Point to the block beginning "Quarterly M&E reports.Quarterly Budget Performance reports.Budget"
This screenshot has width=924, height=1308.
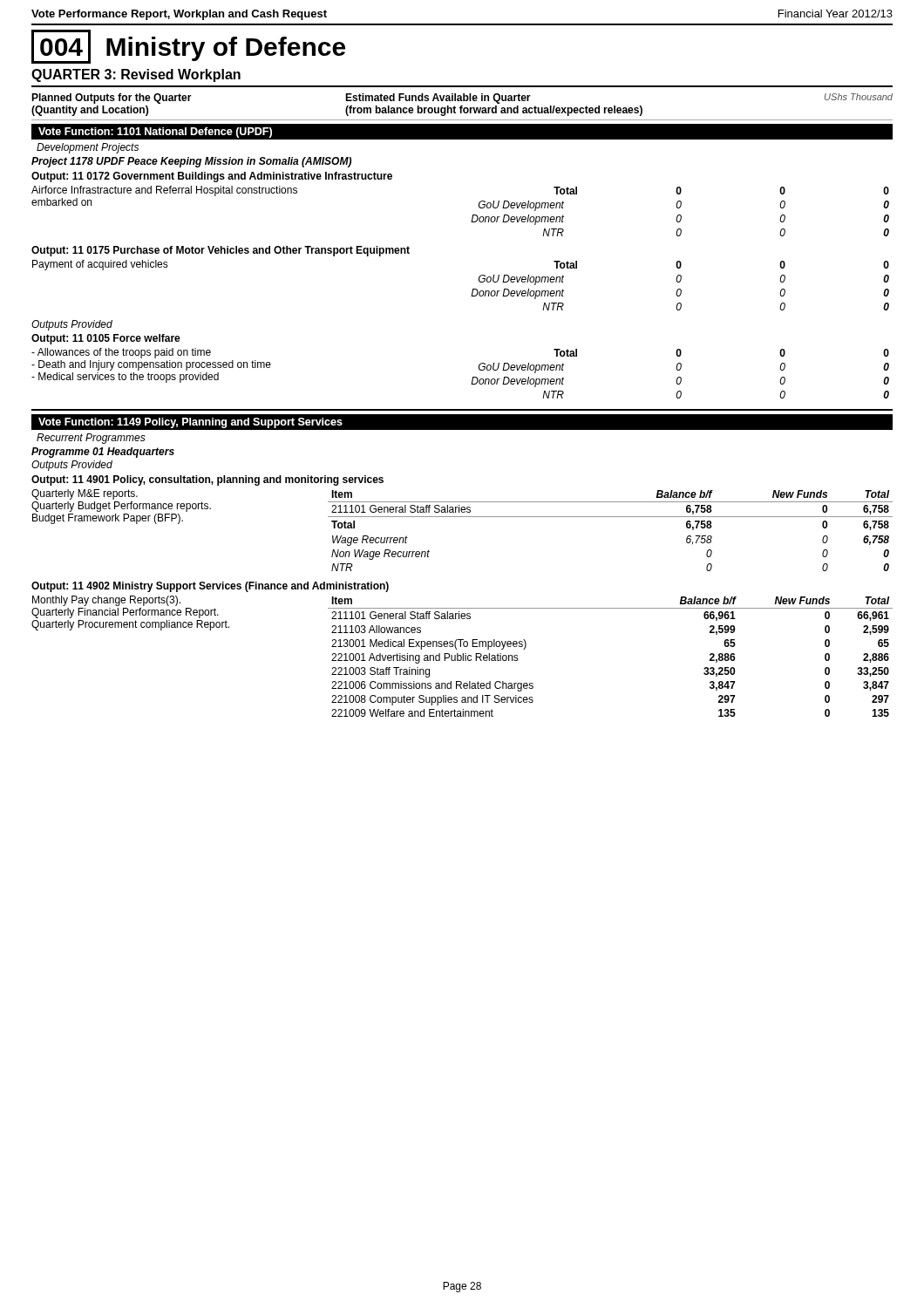click(x=122, y=506)
